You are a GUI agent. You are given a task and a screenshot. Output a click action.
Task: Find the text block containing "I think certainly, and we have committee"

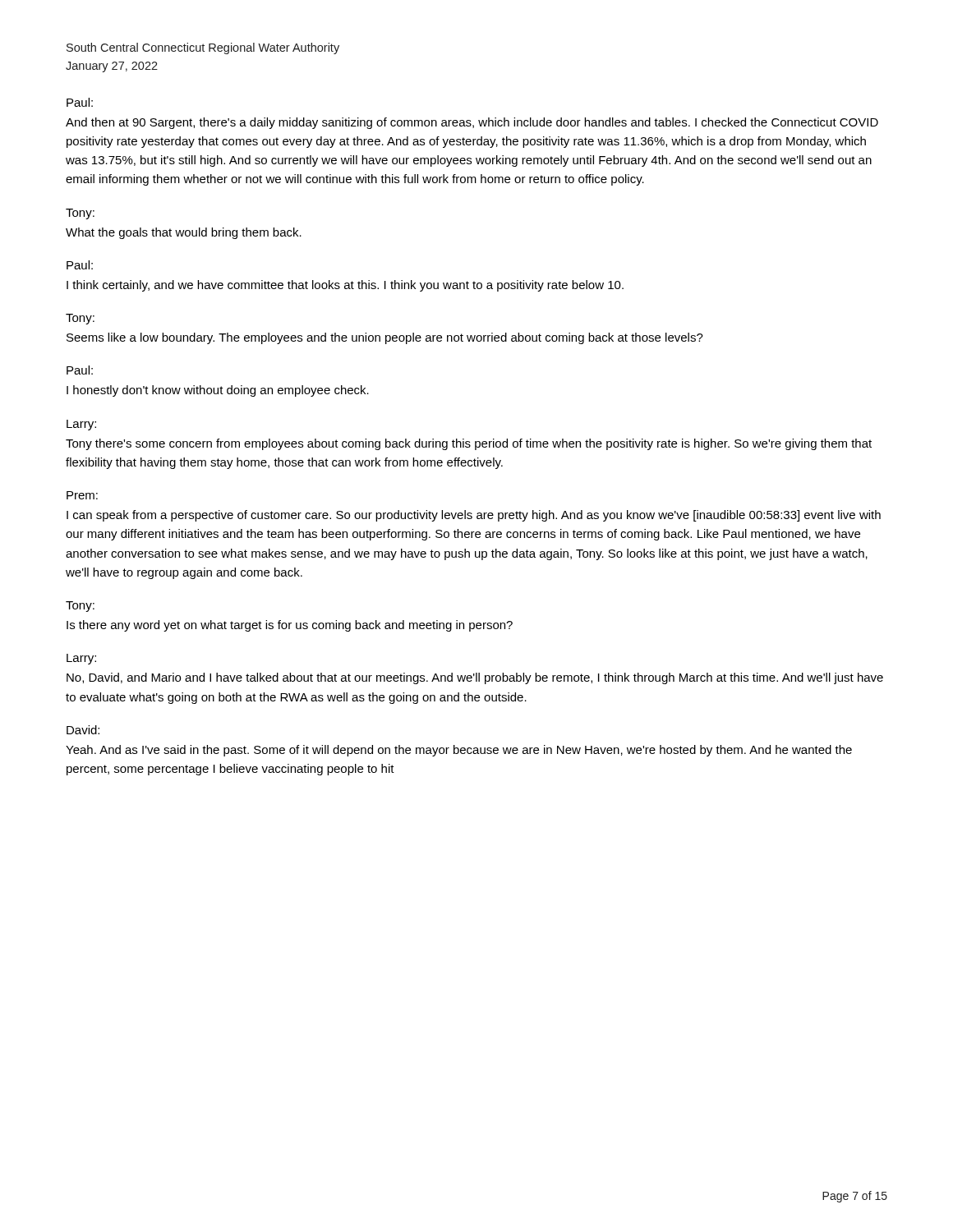[x=476, y=285]
